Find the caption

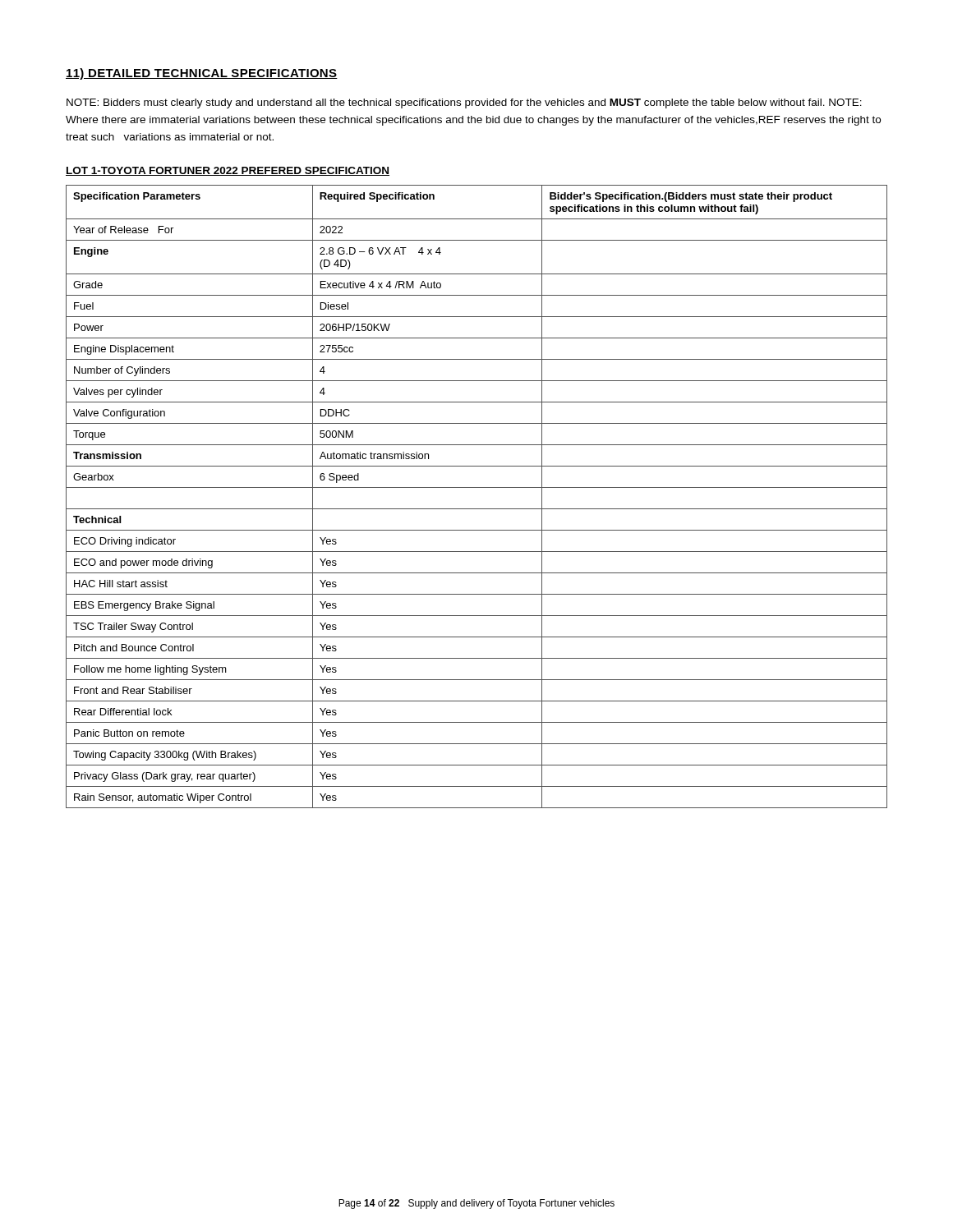click(x=228, y=170)
